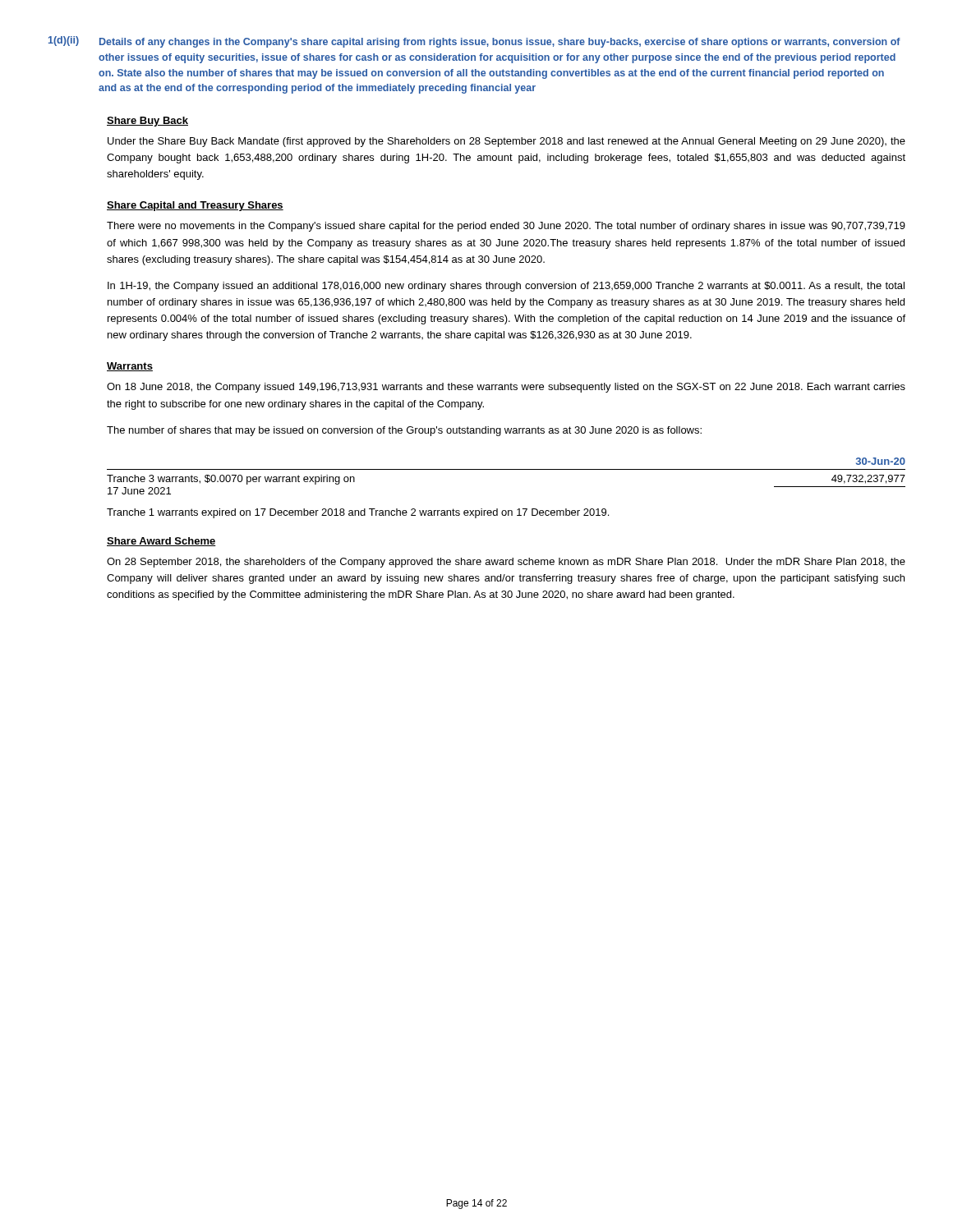Screen dimensions: 1232x953
Task: Click on the section header with the text "Share Award Scheme"
Action: 161,541
